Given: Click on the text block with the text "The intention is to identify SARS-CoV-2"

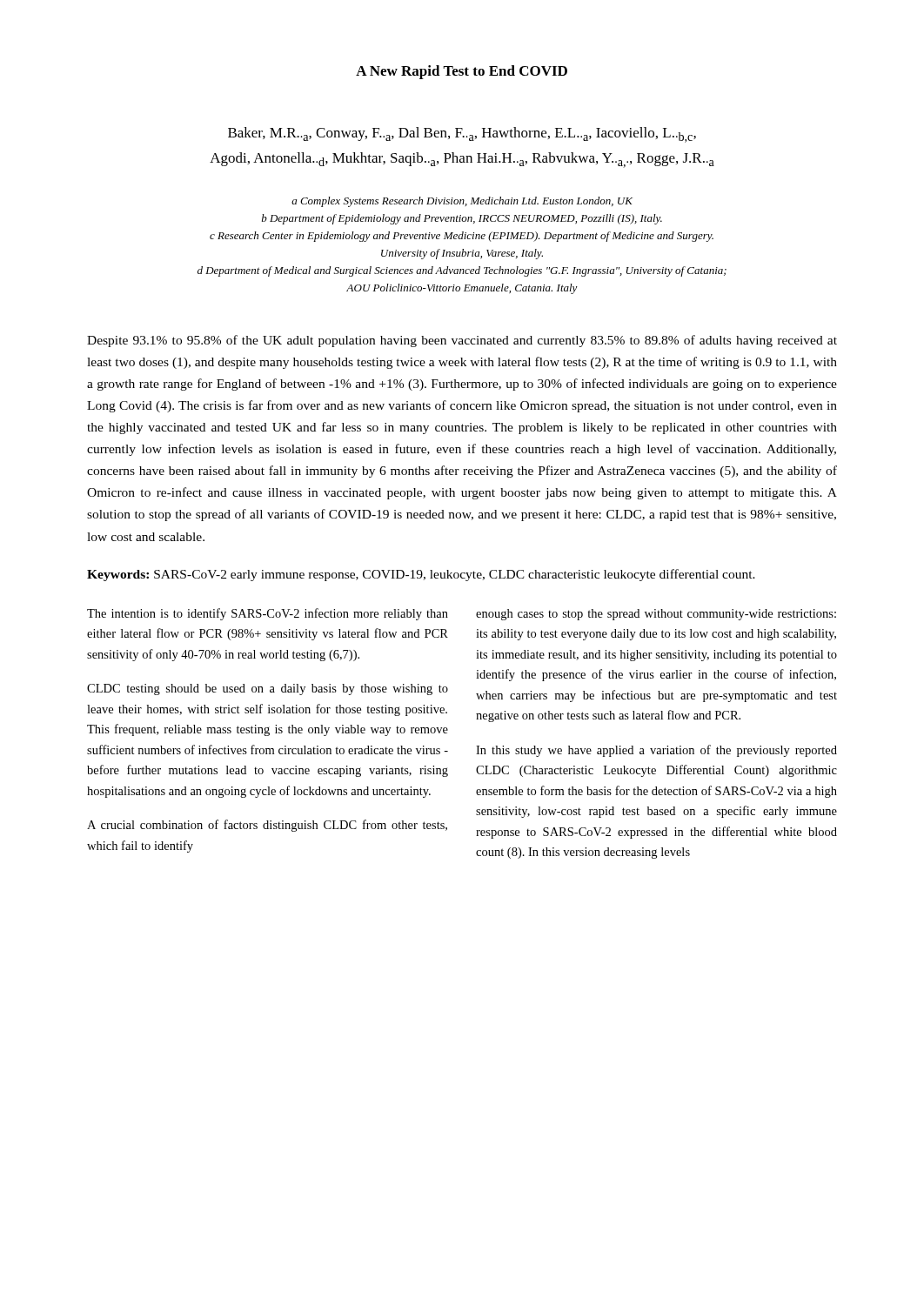Looking at the screenshot, I should coord(268,730).
